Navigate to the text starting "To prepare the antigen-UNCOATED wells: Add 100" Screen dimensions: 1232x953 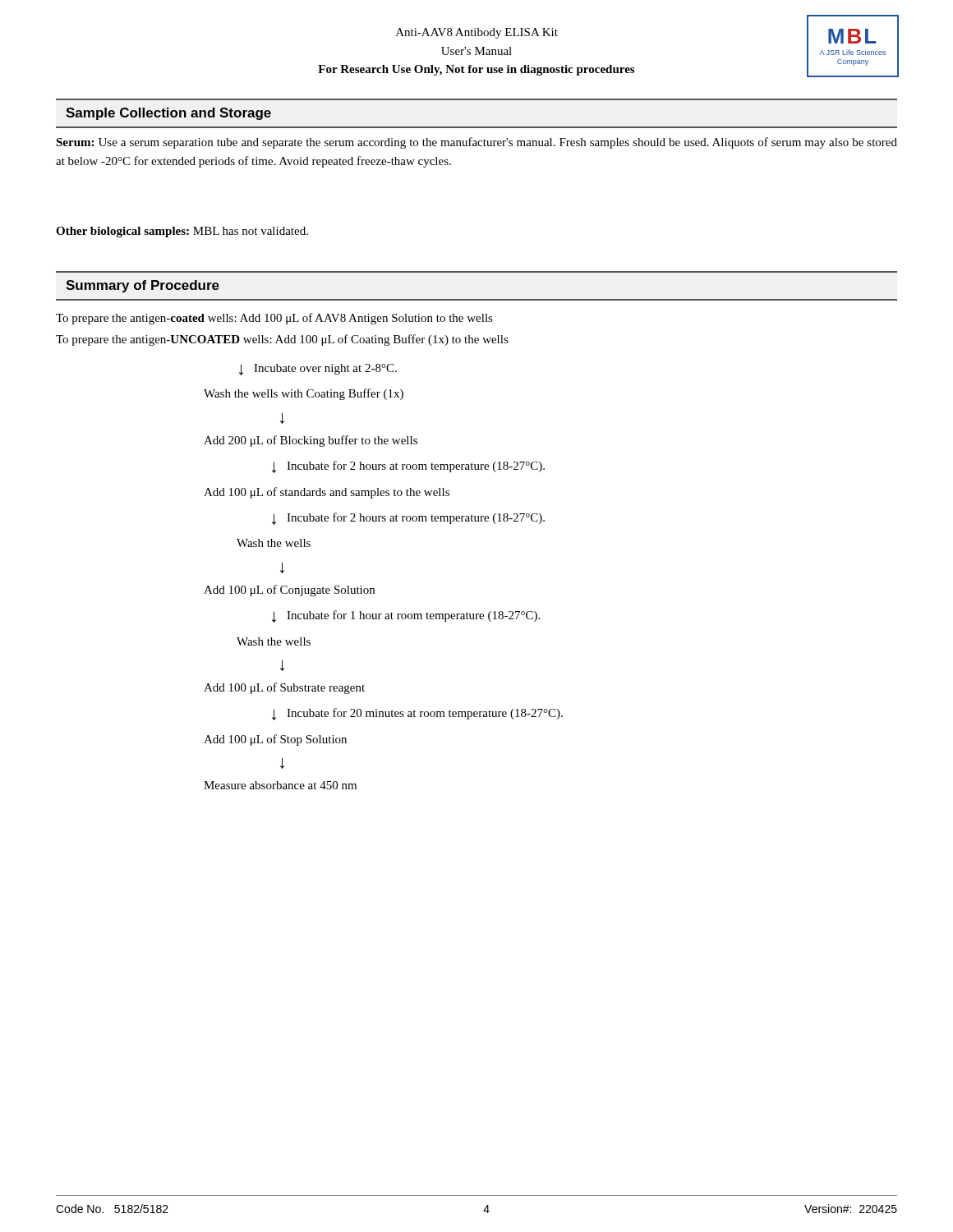click(282, 339)
